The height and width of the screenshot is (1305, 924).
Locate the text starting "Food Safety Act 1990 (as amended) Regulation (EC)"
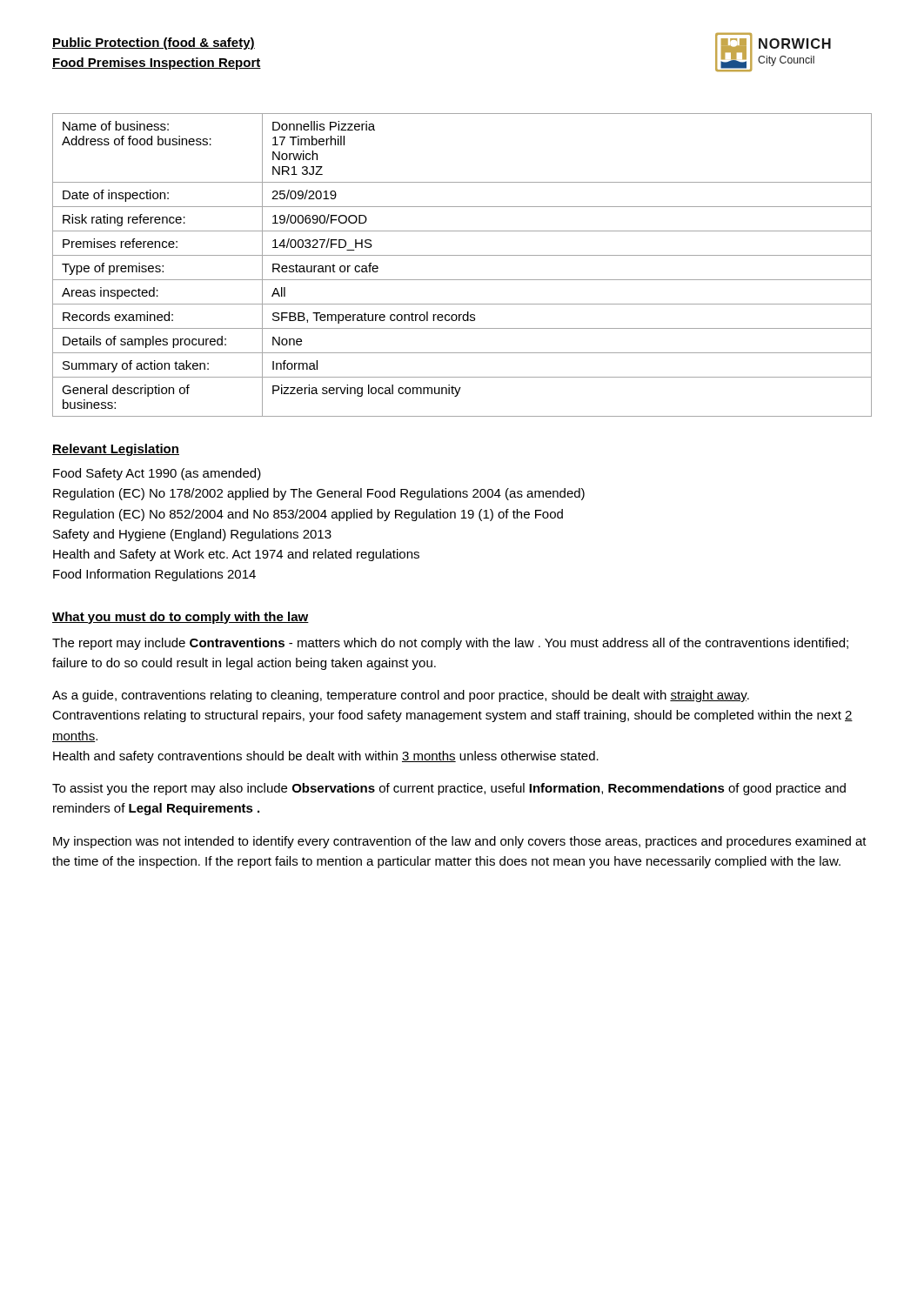coord(319,523)
